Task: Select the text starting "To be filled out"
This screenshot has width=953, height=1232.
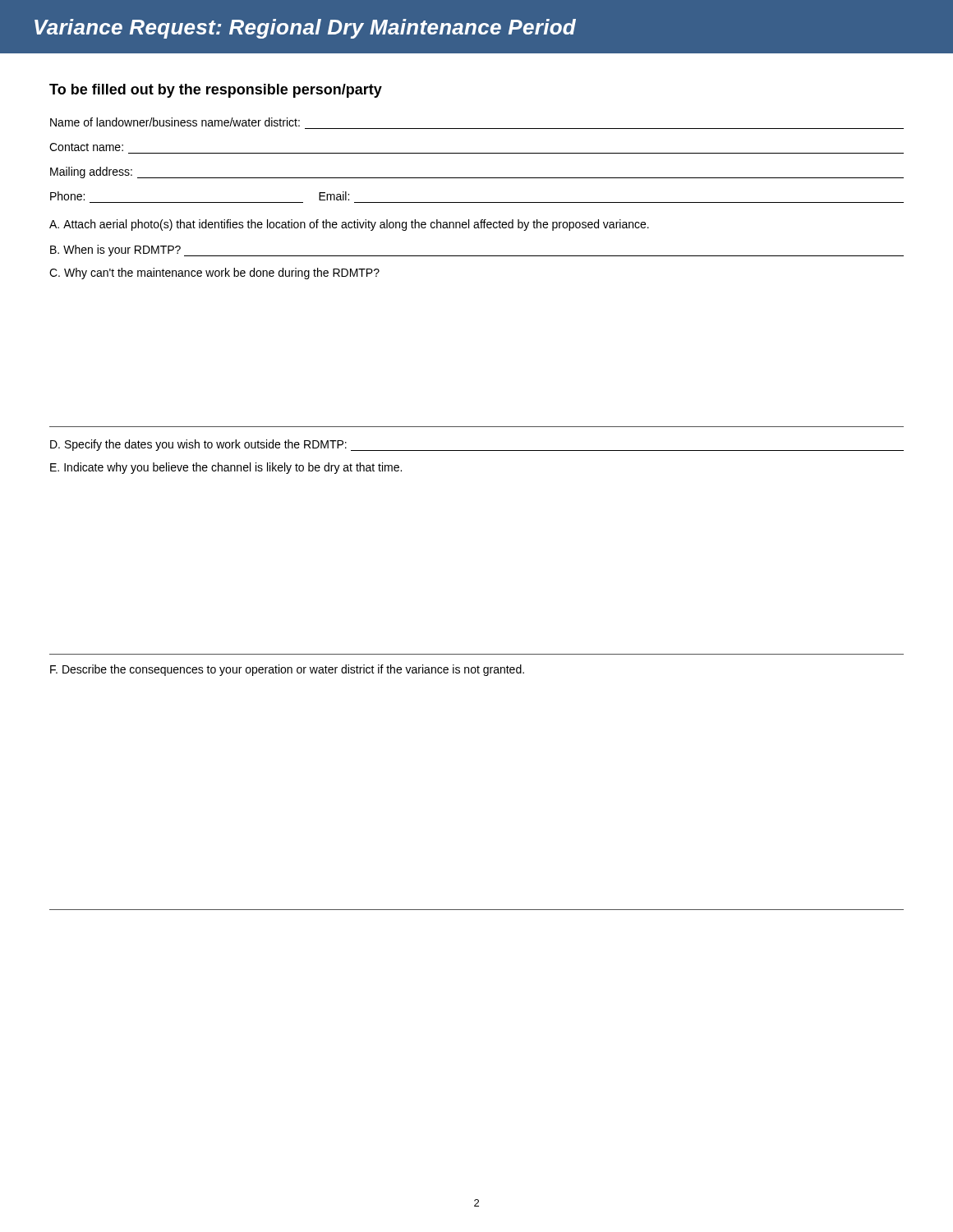Action: pos(216,90)
